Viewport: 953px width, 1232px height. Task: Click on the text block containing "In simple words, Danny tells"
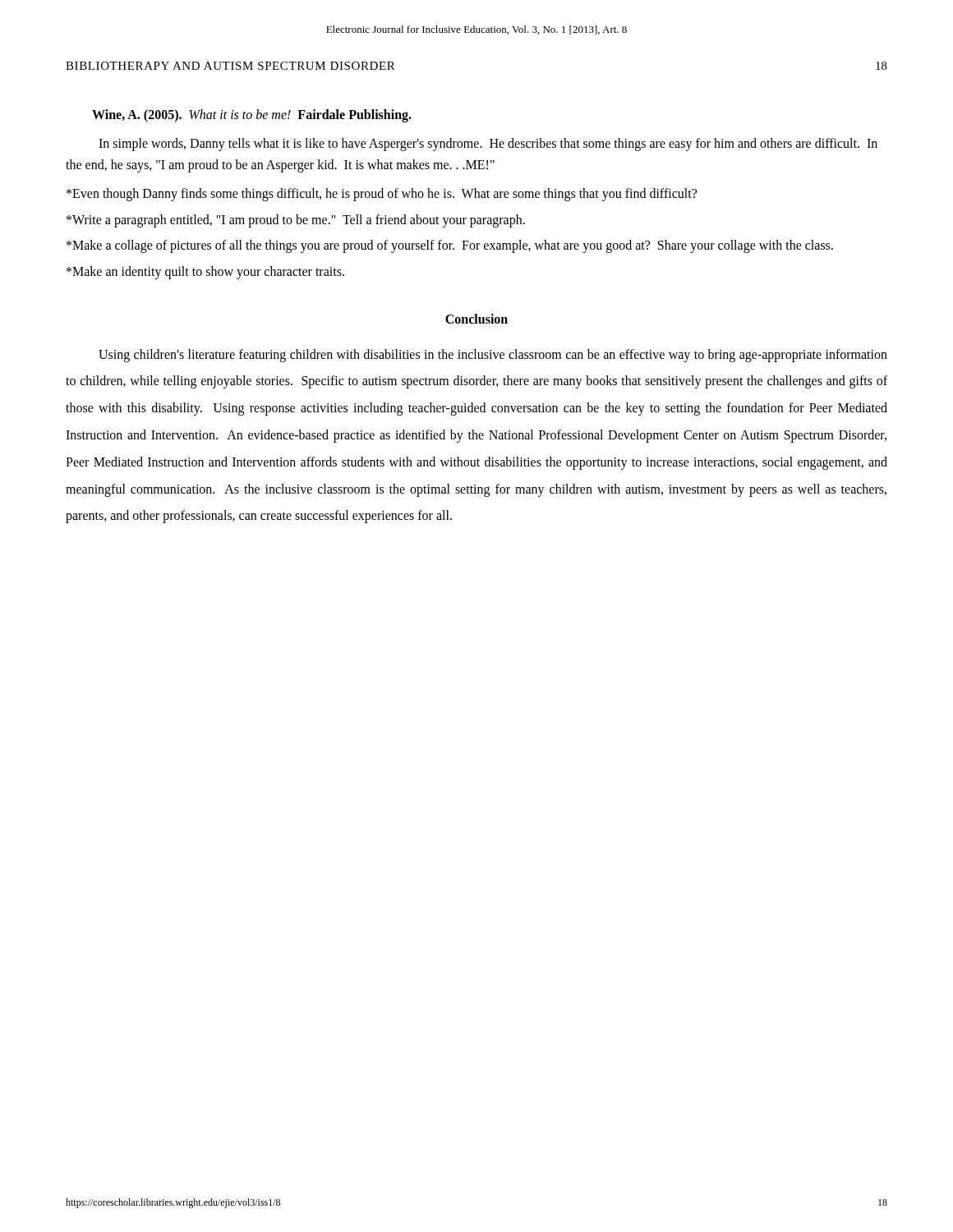tap(472, 154)
